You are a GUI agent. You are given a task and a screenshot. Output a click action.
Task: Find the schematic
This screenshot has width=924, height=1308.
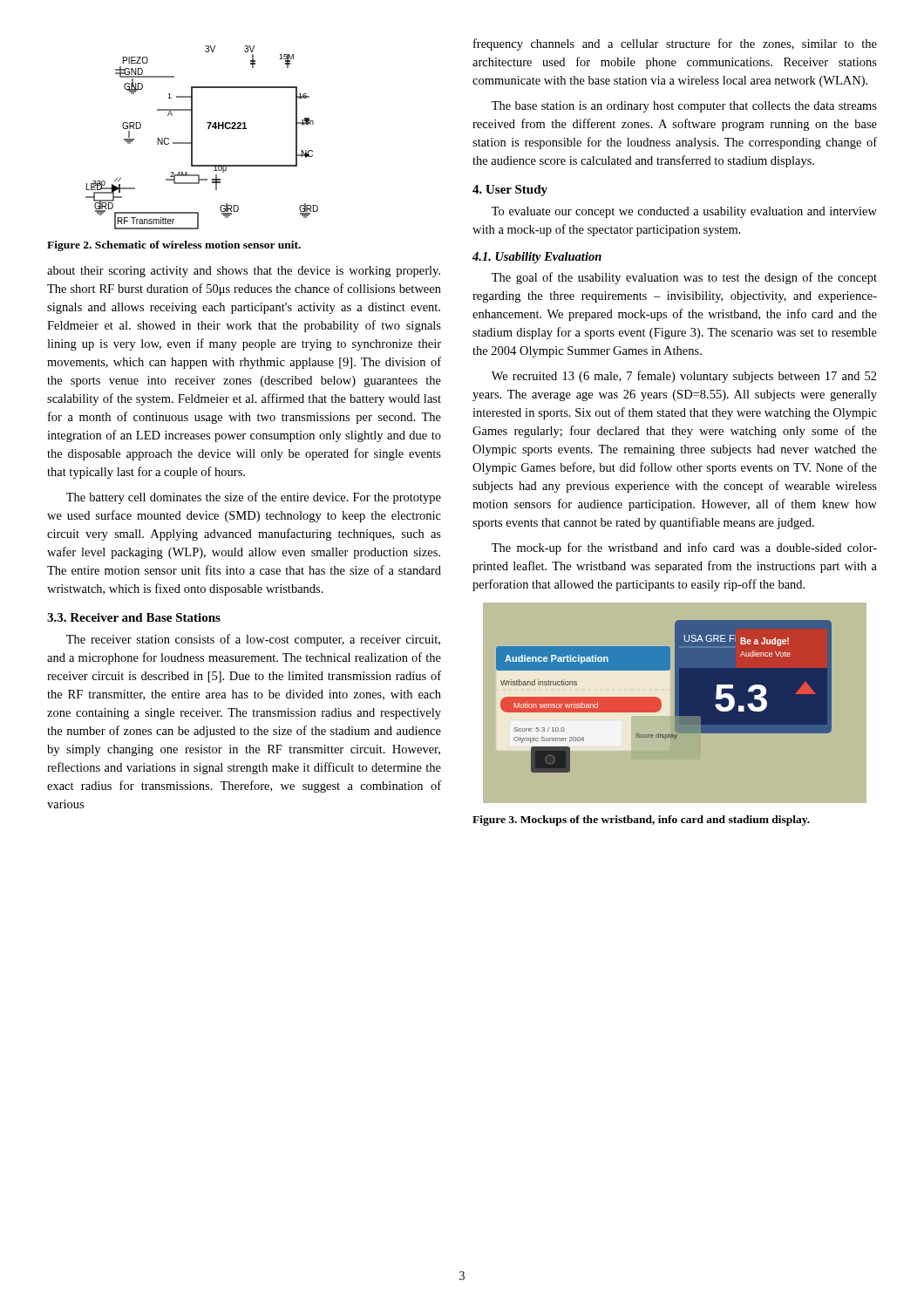[x=244, y=138]
